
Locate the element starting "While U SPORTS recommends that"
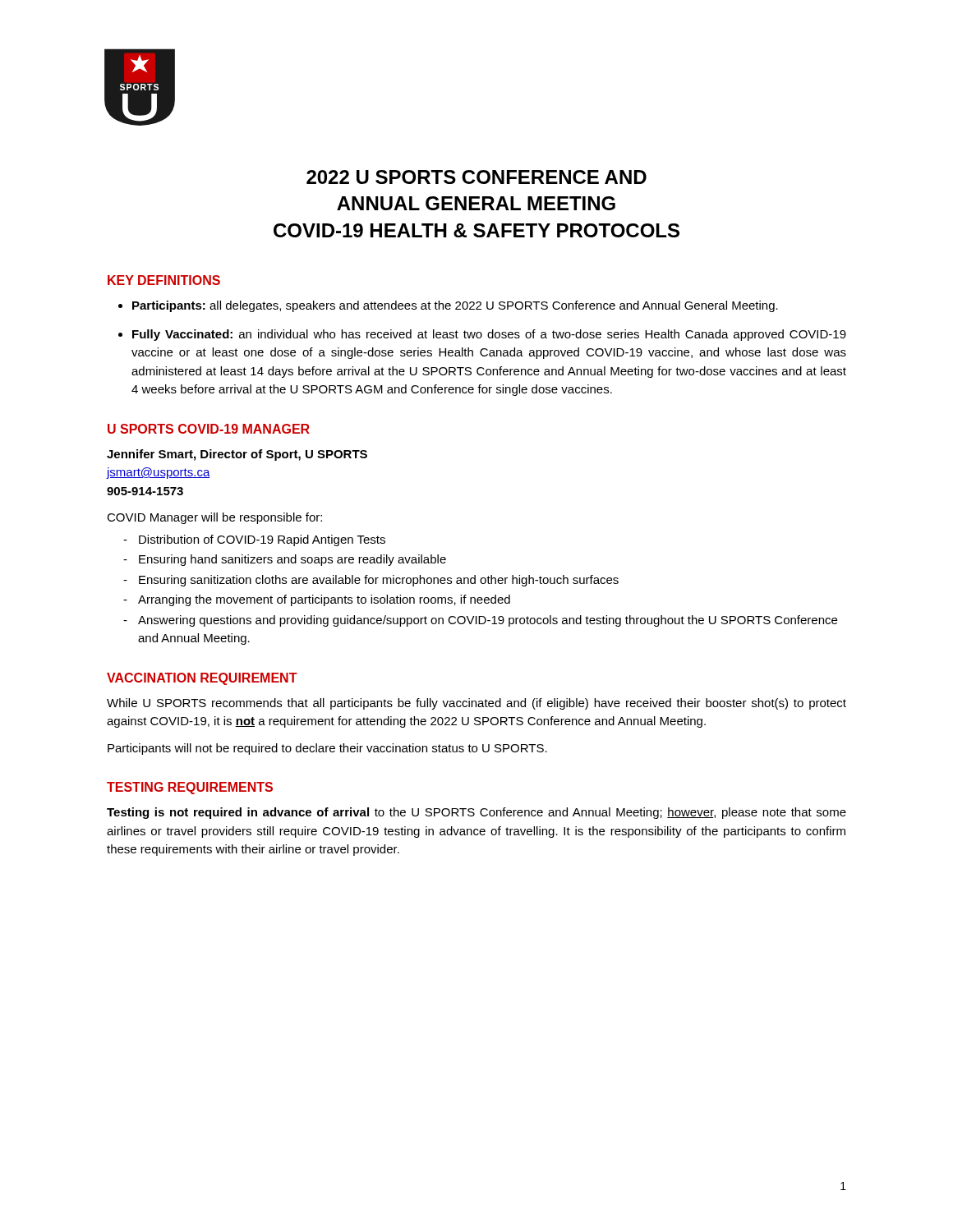tap(476, 712)
